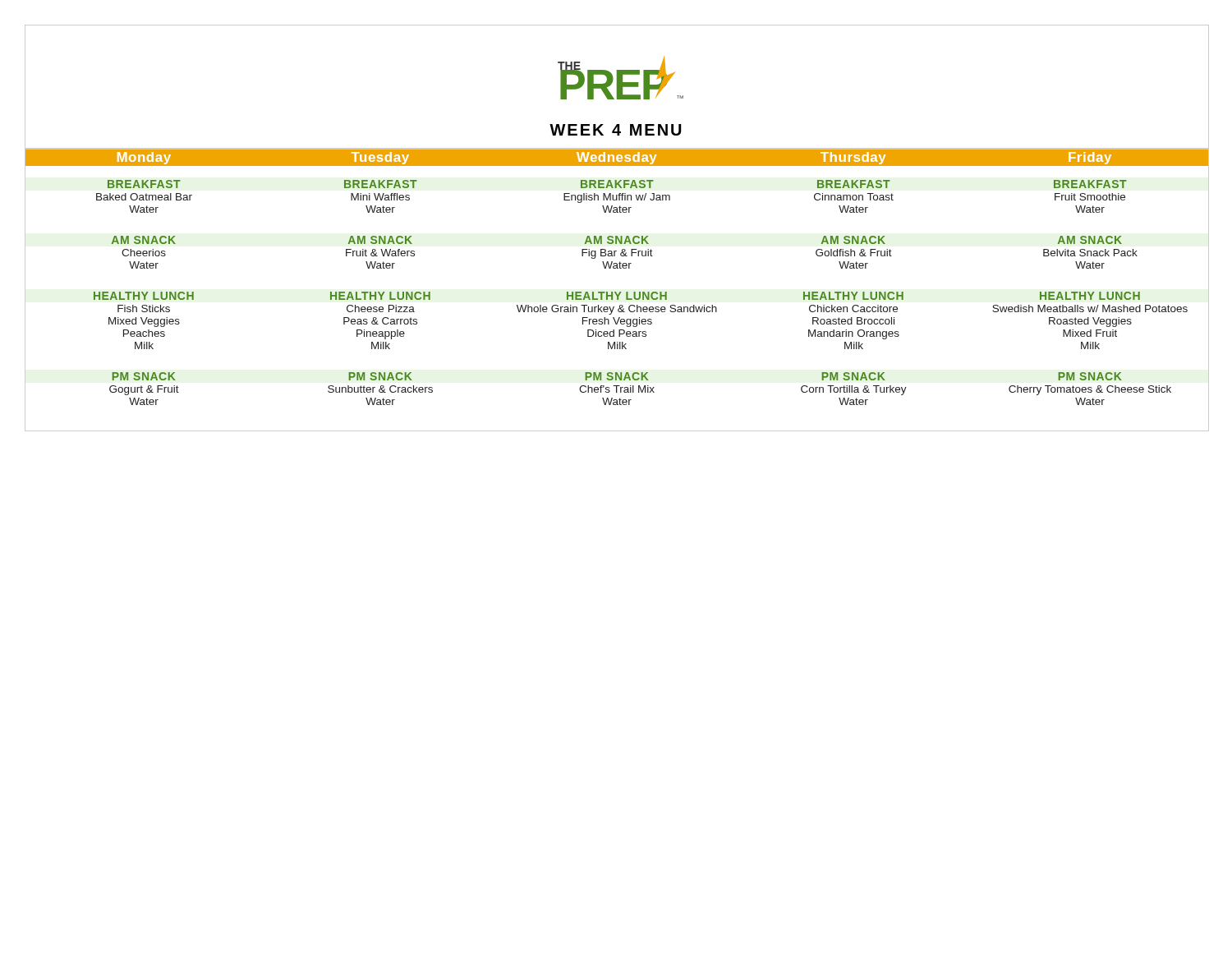Screen dimensions: 953x1232
Task: Select the table that reads "Gogurt & Fruit"
Action: (617, 290)
